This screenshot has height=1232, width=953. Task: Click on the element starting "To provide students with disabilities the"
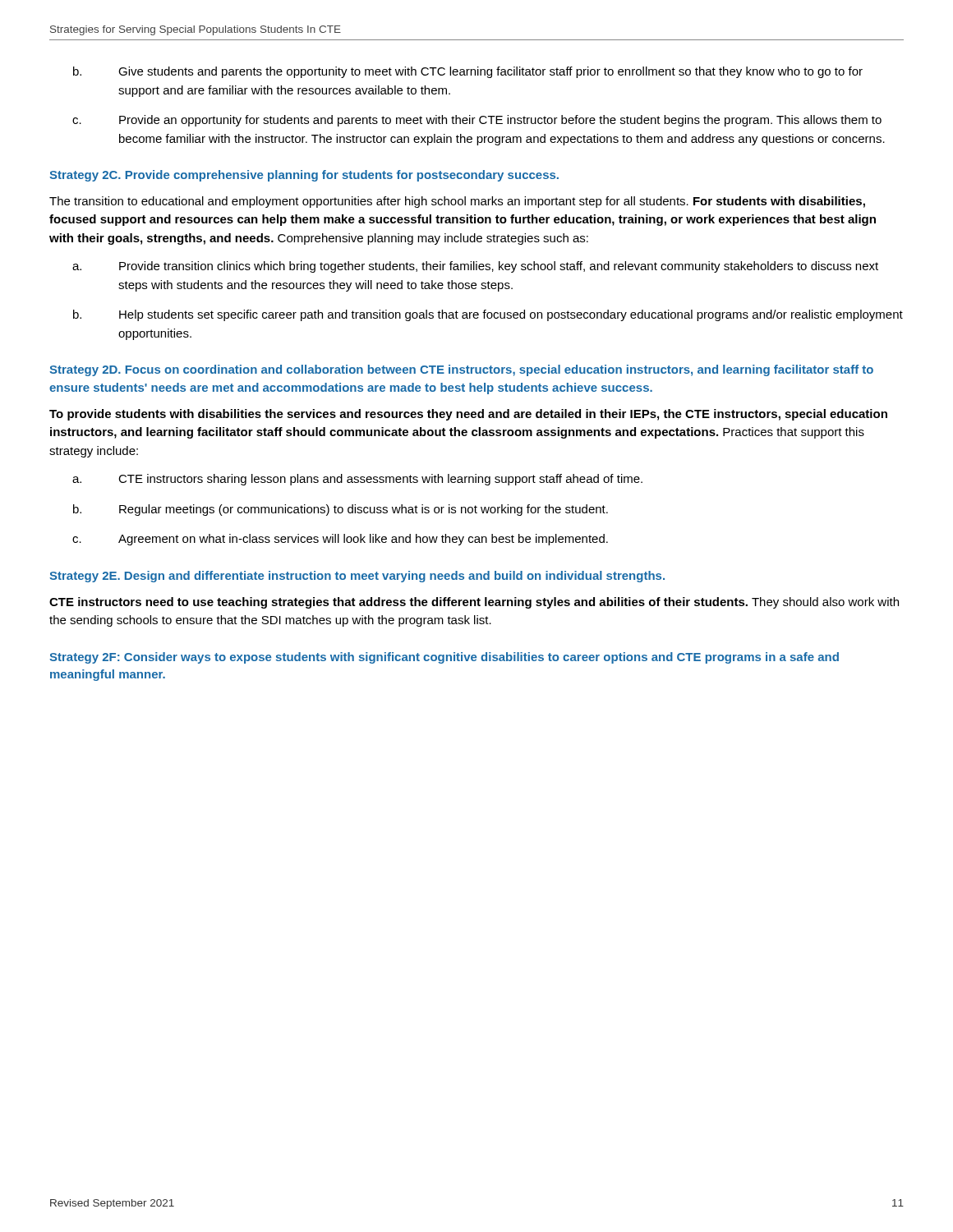[x=469, y=432]
